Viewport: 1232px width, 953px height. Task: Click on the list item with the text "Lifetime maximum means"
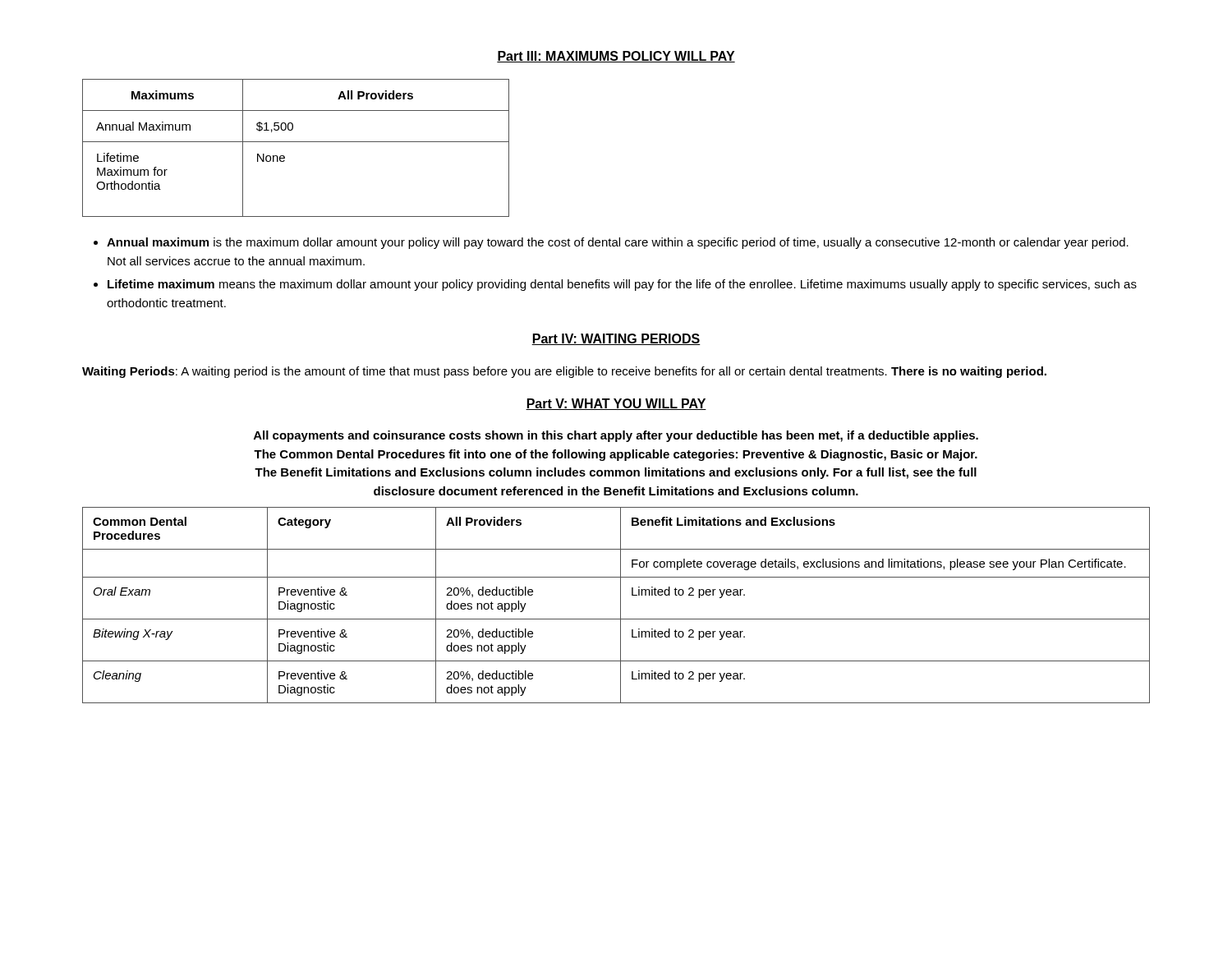622,293
